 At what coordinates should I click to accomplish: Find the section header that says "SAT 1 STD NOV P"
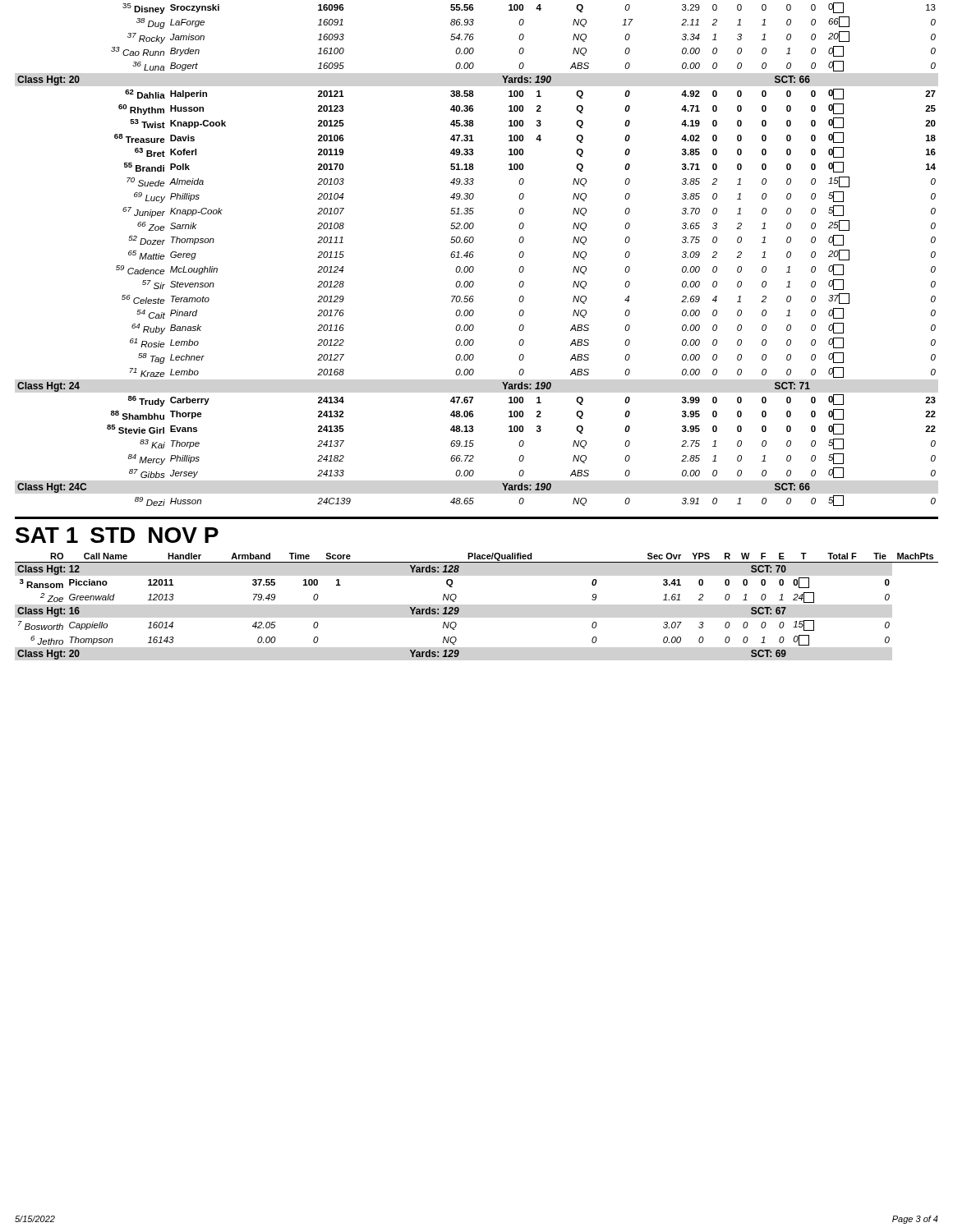(x=117, y=535)
